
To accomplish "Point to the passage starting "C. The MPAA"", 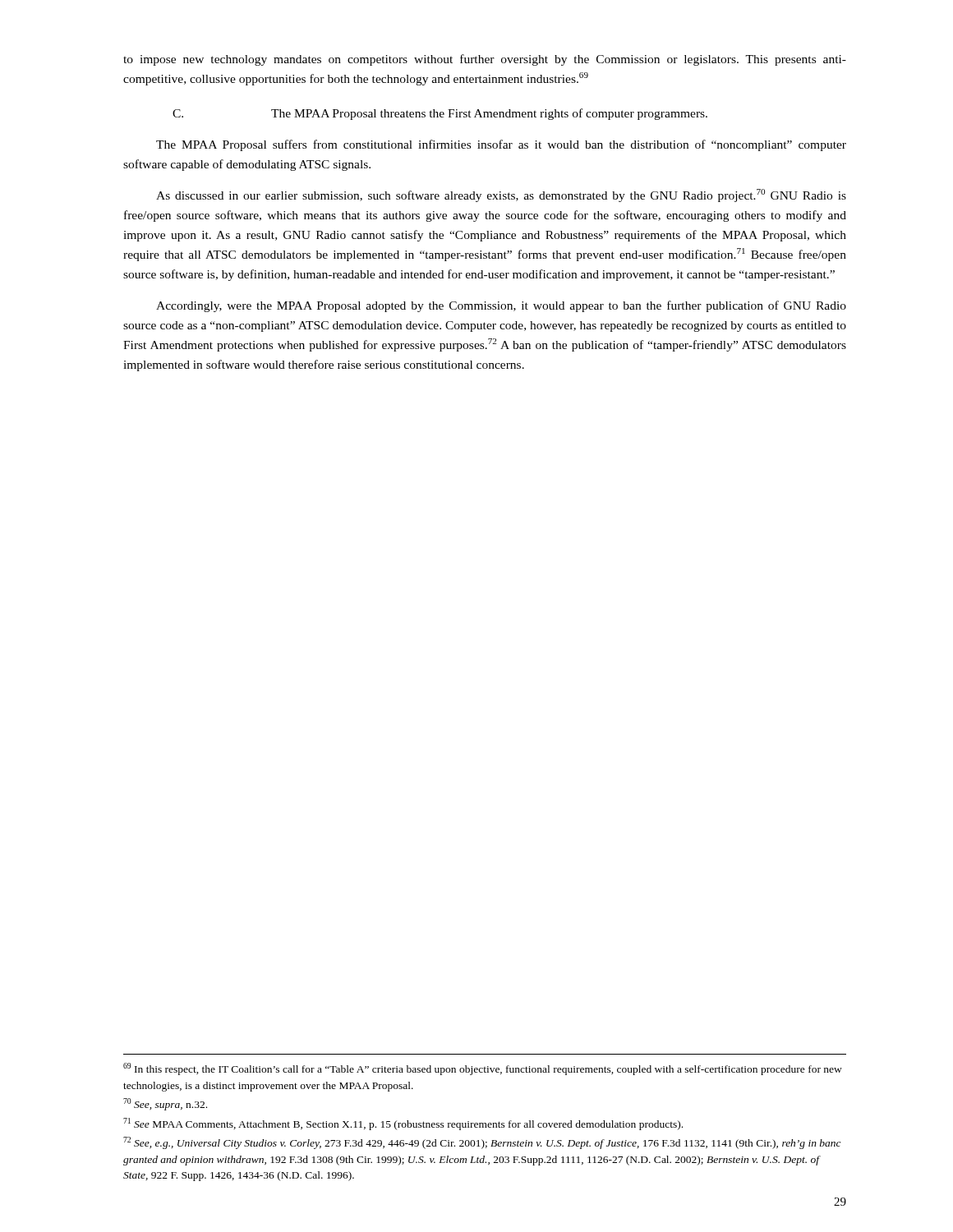I will [485, 113].
